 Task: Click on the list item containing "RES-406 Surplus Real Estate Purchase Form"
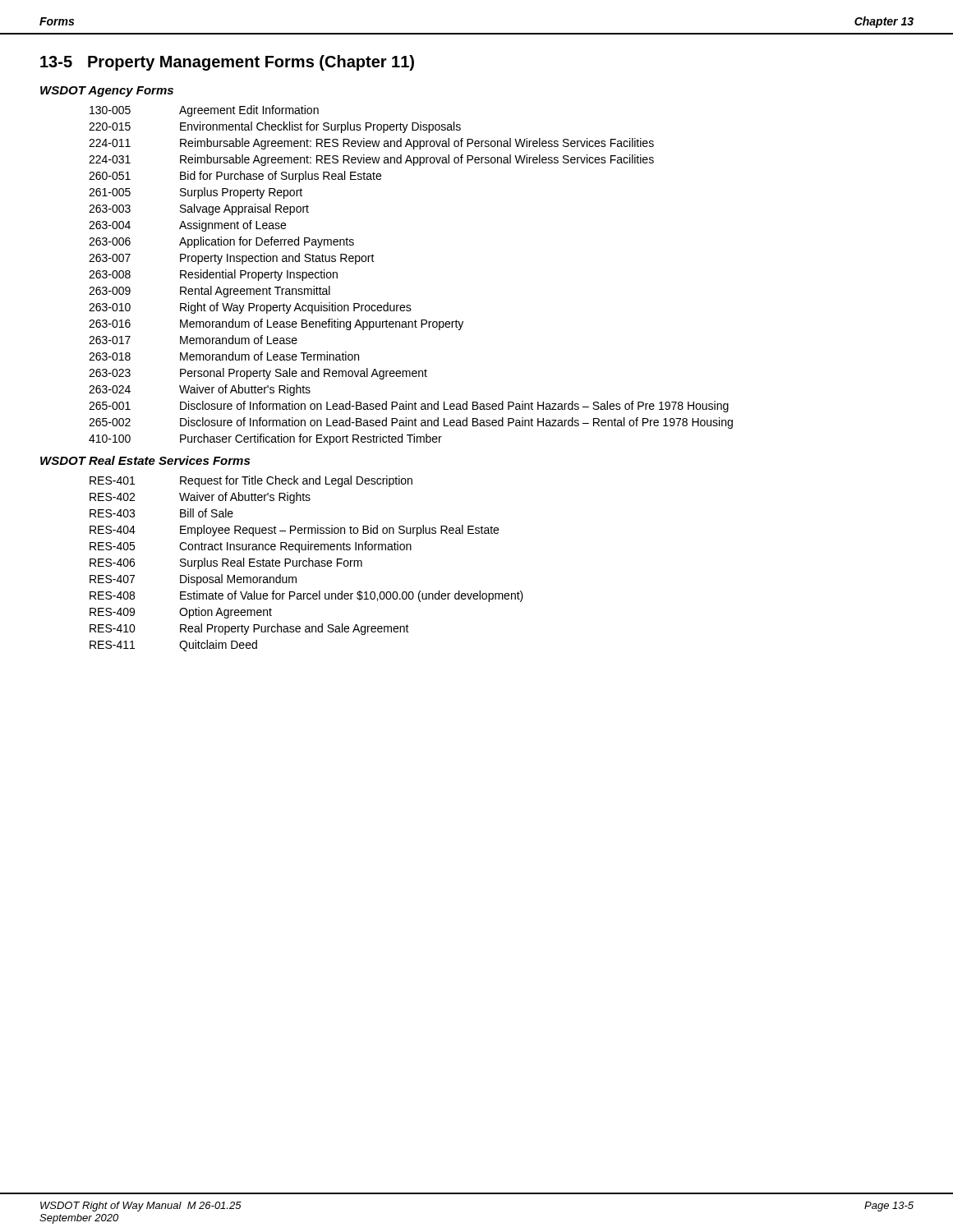click(x=226, y=563)
